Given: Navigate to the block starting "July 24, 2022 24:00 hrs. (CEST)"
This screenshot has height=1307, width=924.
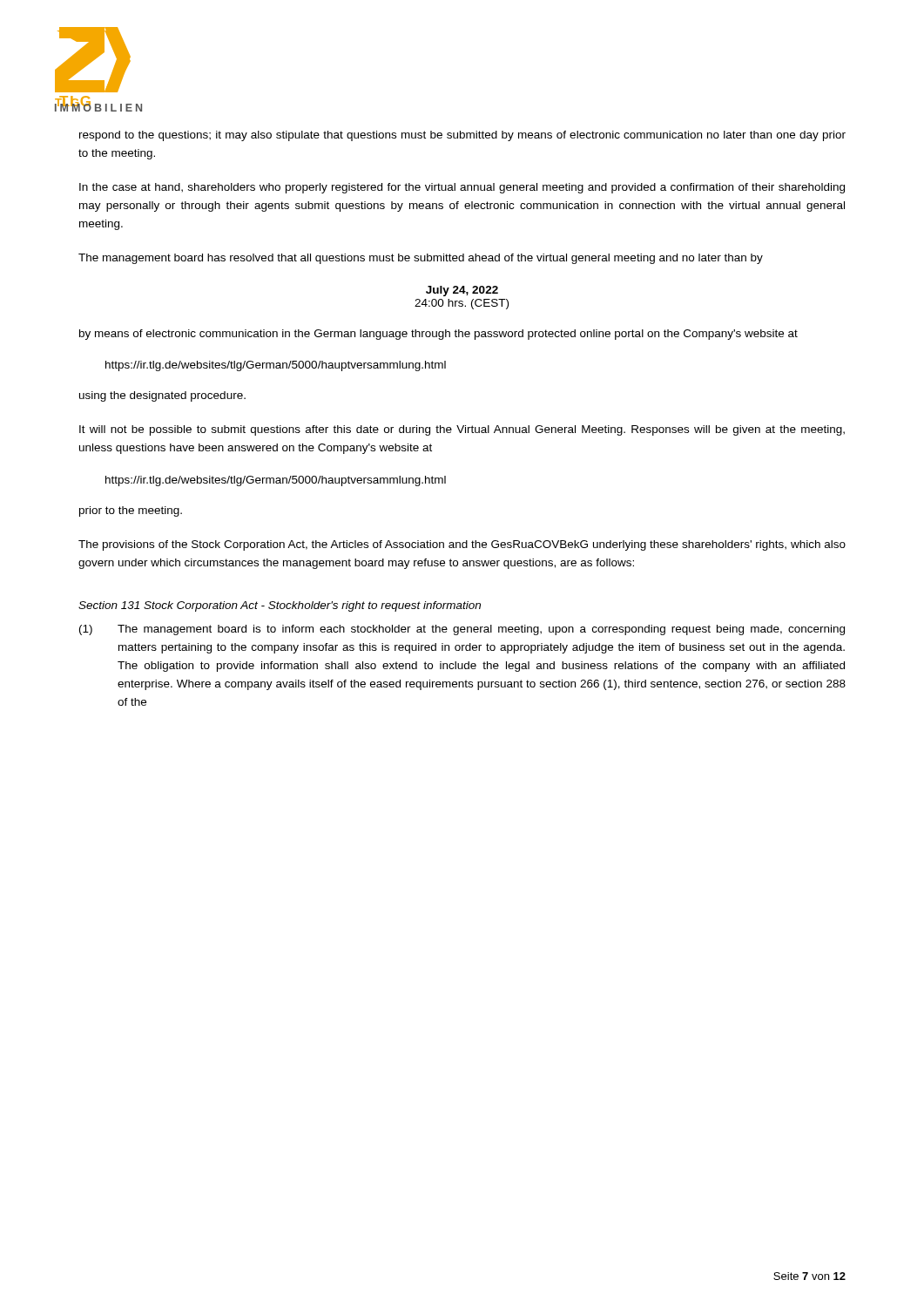Looking at the screenshot, I should pos(462,296).
